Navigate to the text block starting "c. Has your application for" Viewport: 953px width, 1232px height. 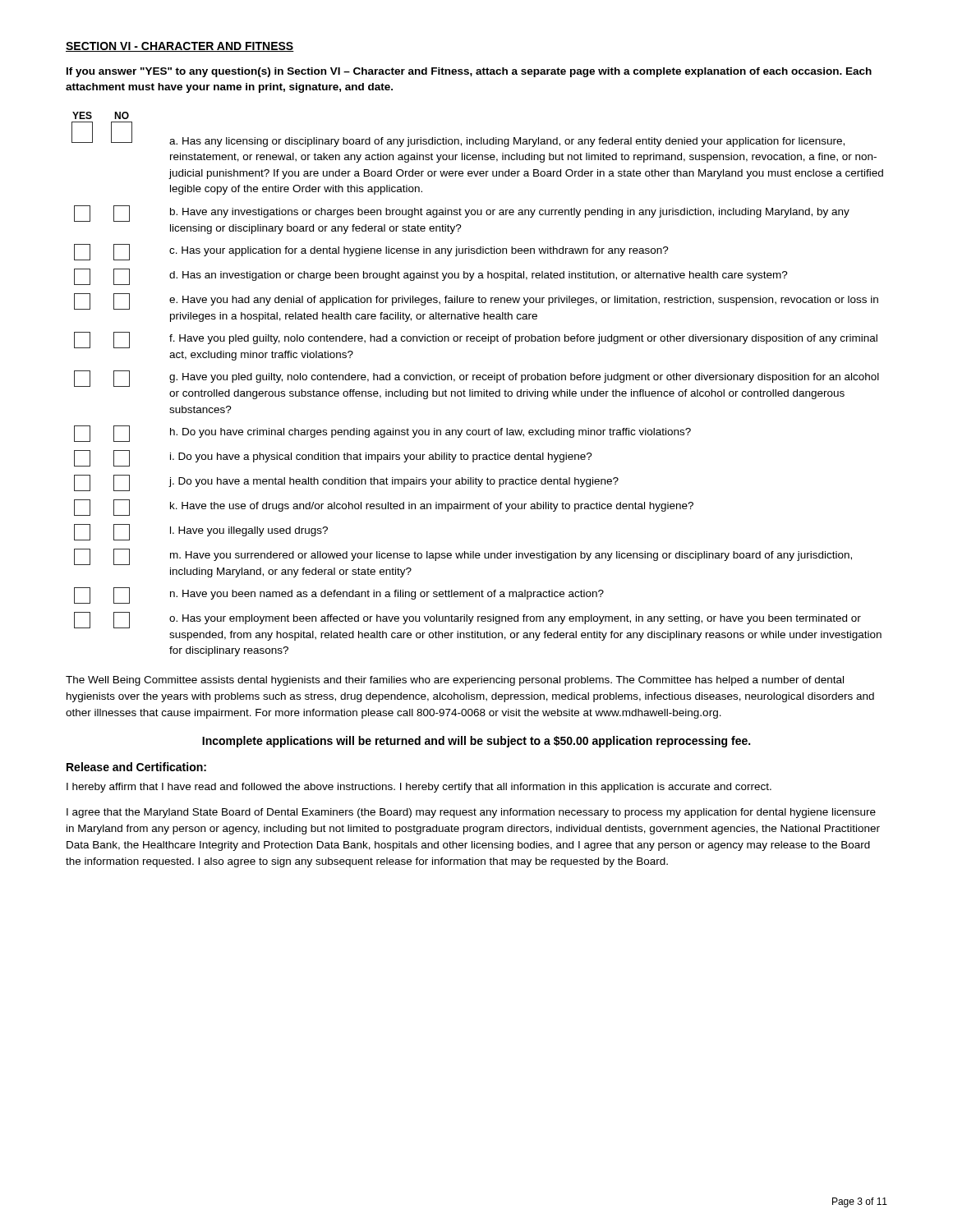(x=419, y=250)
